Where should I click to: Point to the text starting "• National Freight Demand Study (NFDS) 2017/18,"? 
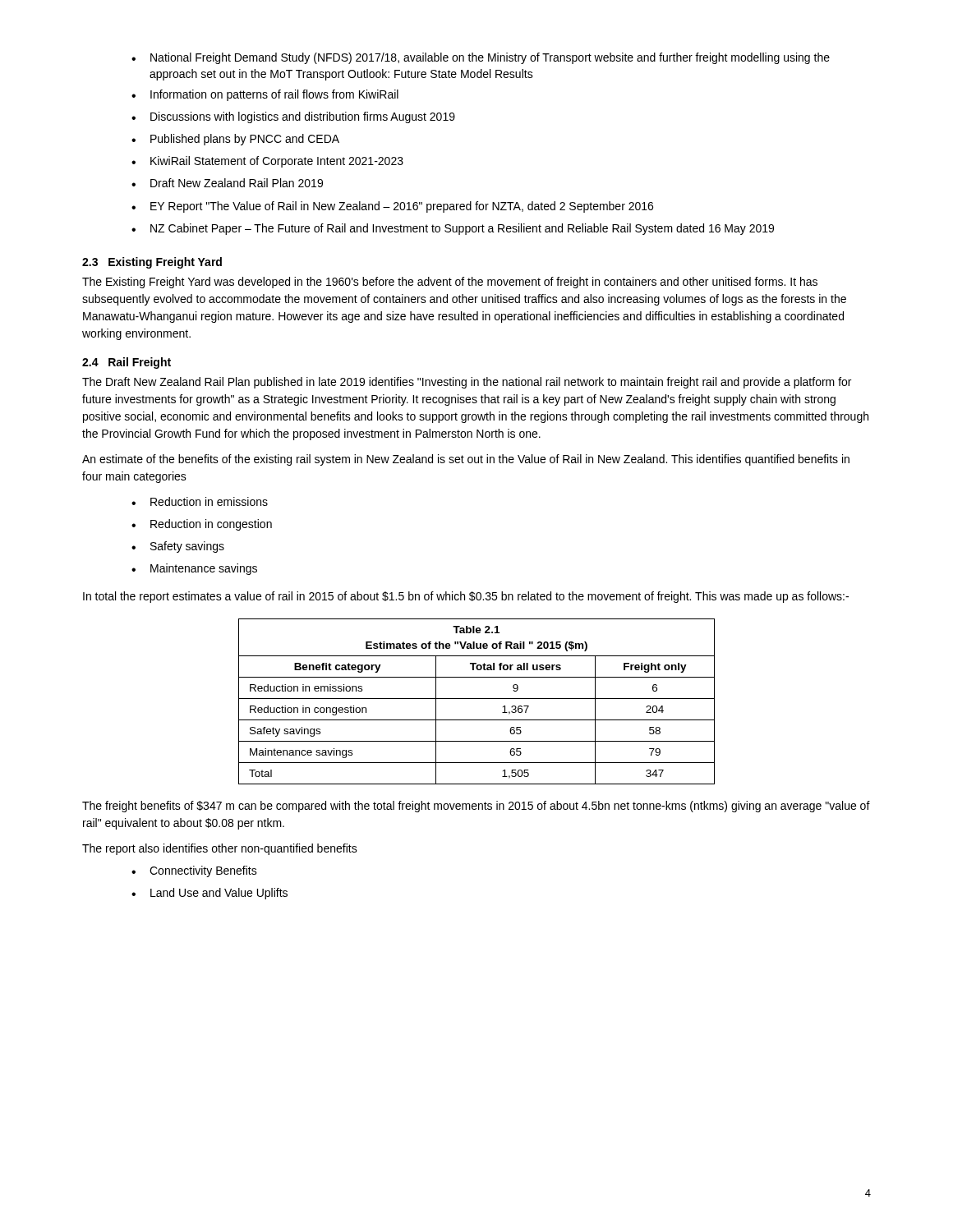coord(501,66)
